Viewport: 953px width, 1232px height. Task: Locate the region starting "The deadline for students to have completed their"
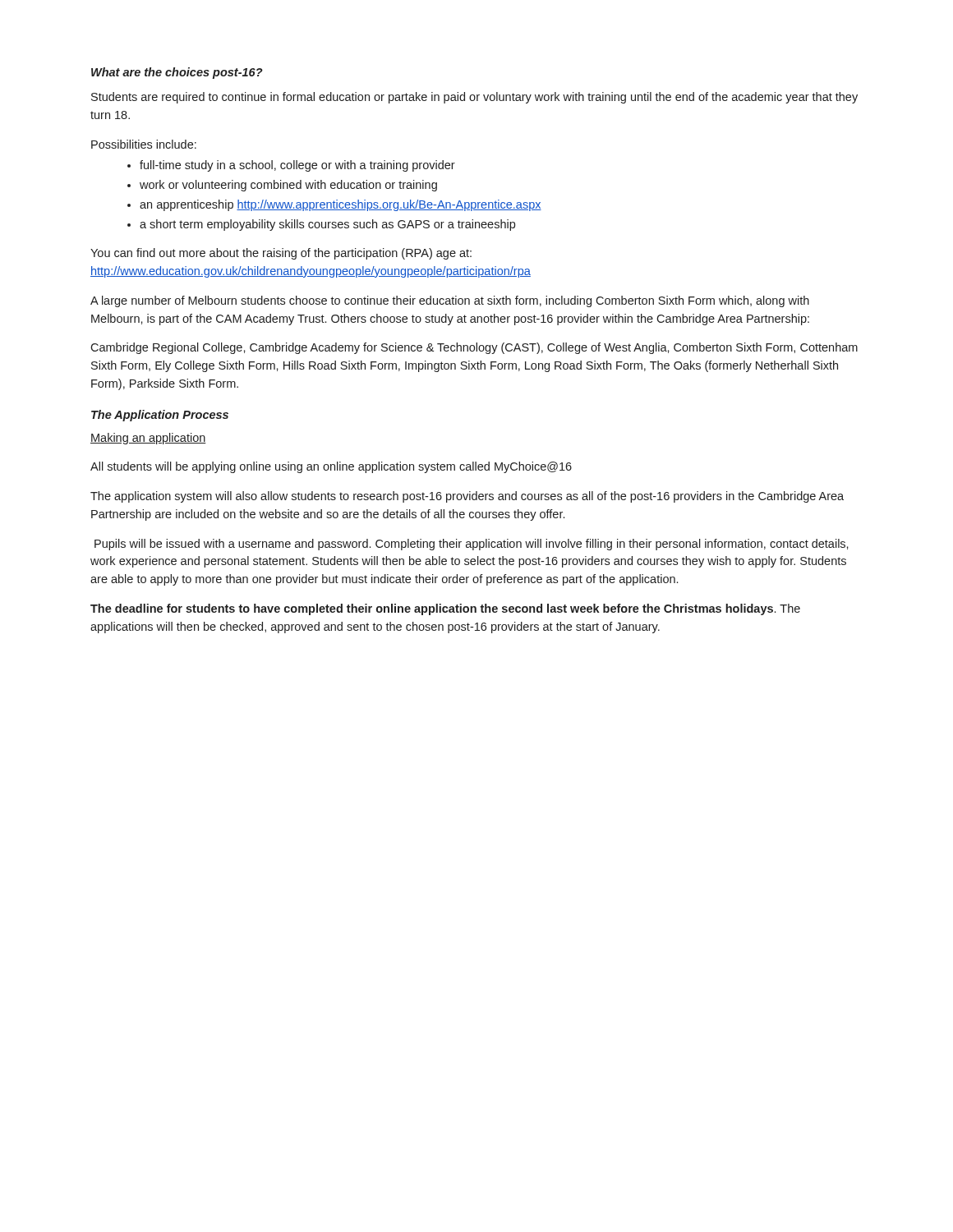pos(445,617)
